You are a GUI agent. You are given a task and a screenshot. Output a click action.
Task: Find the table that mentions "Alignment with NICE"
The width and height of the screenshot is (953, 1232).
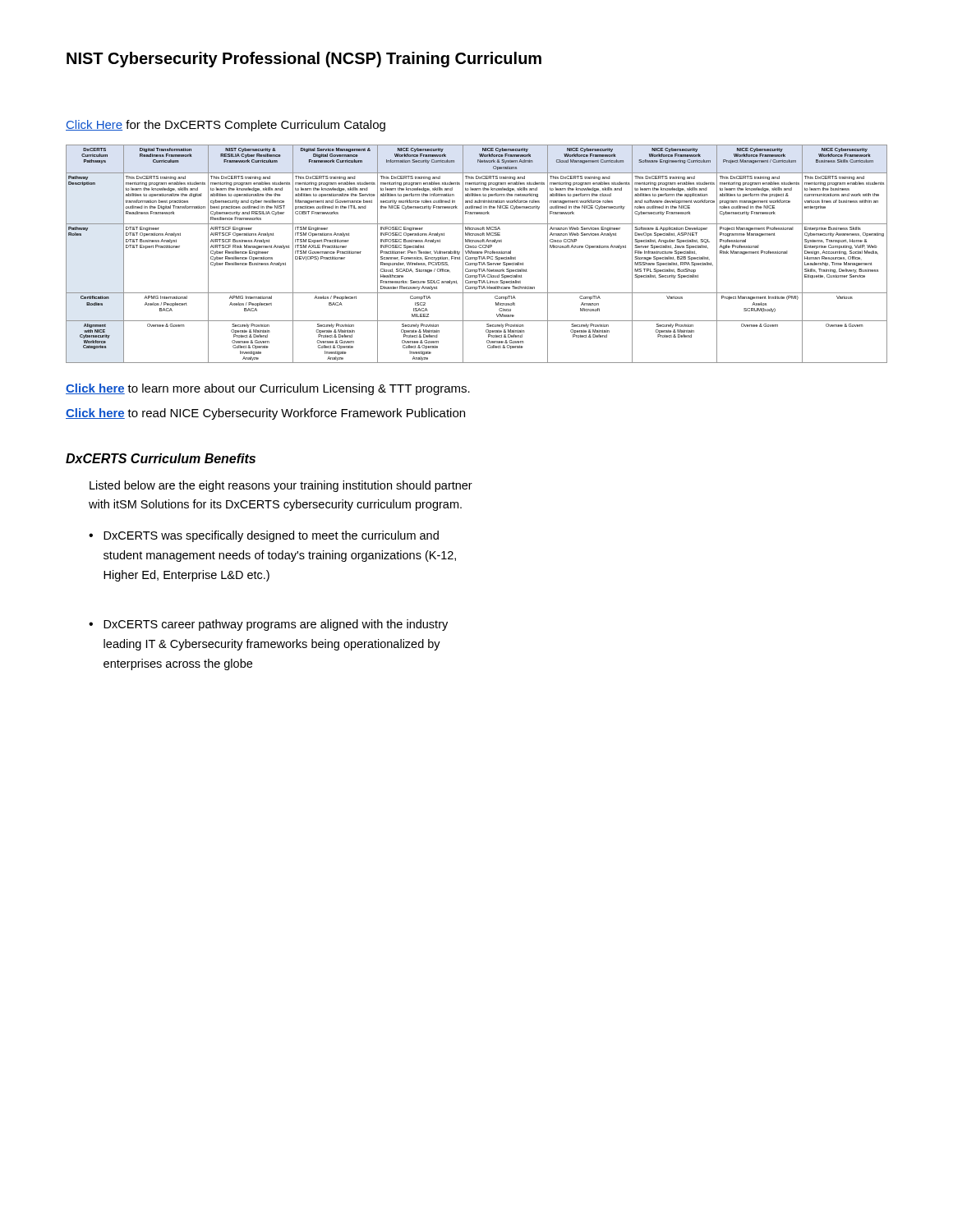pyautogui.click(x=476, y=254)
